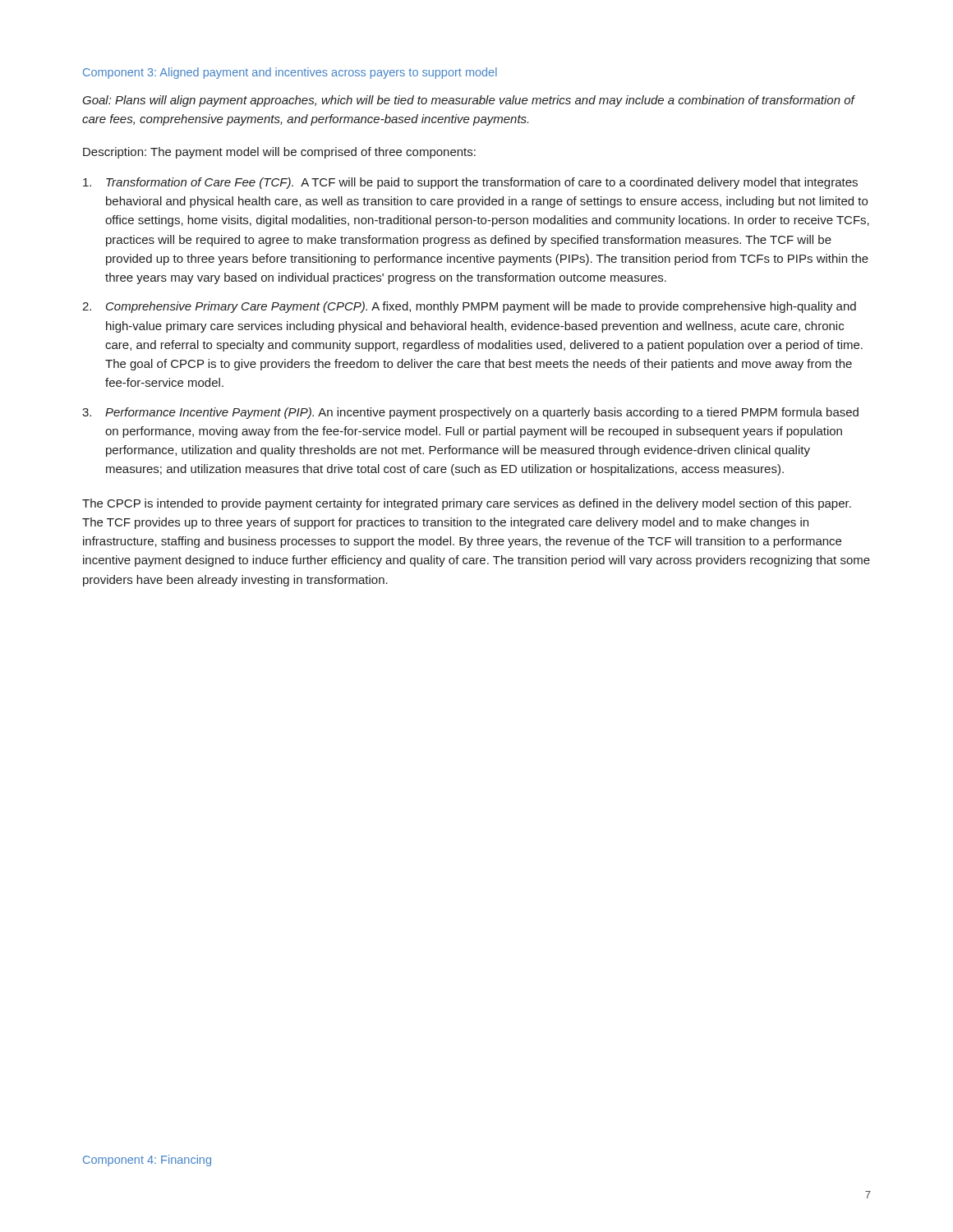Click on the list item with the text "3. Performance Incentive Payment"
953x1232 pixels.
(x=476, y=440)
